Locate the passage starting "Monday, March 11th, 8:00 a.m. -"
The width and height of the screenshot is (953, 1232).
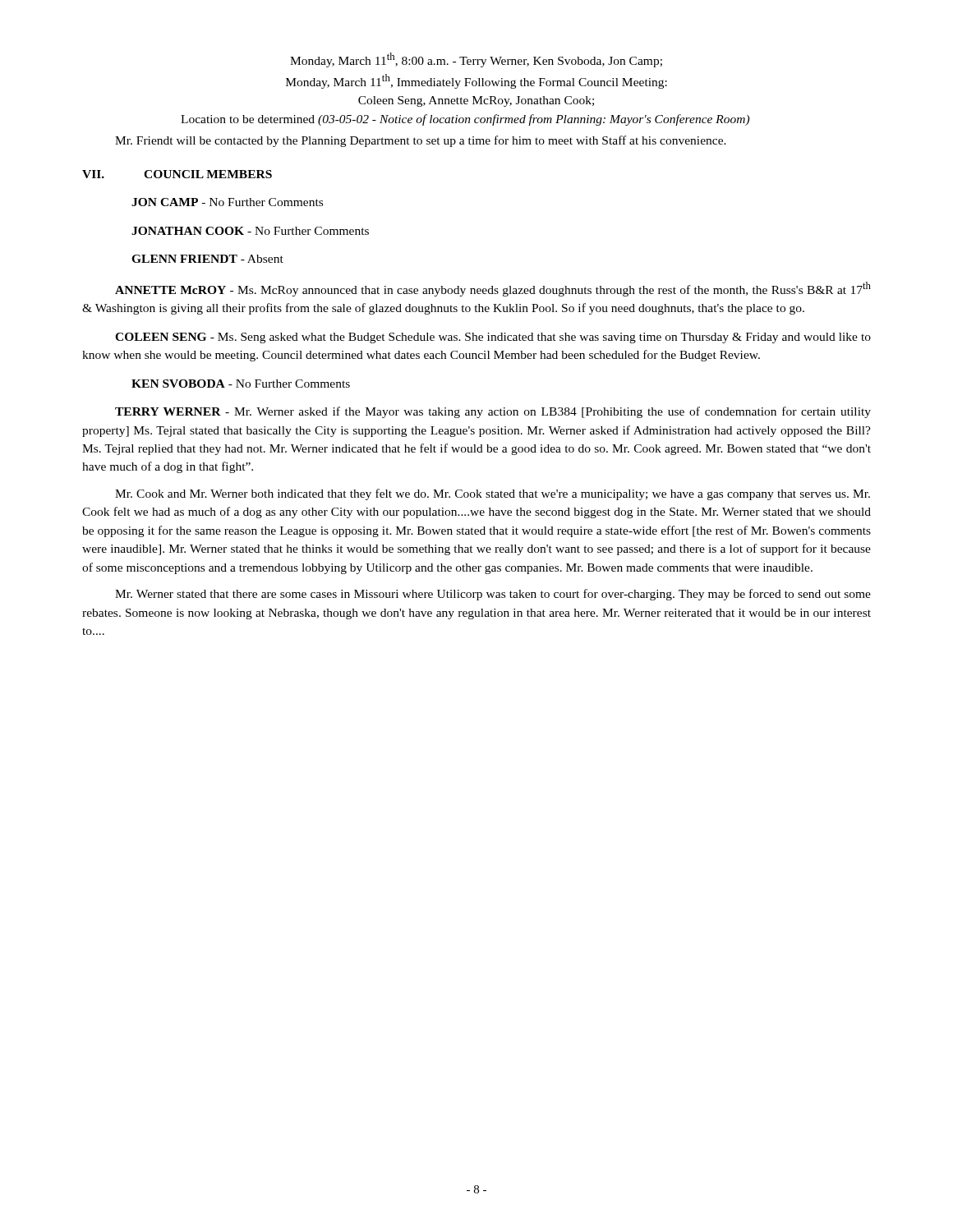click(476, 79)
